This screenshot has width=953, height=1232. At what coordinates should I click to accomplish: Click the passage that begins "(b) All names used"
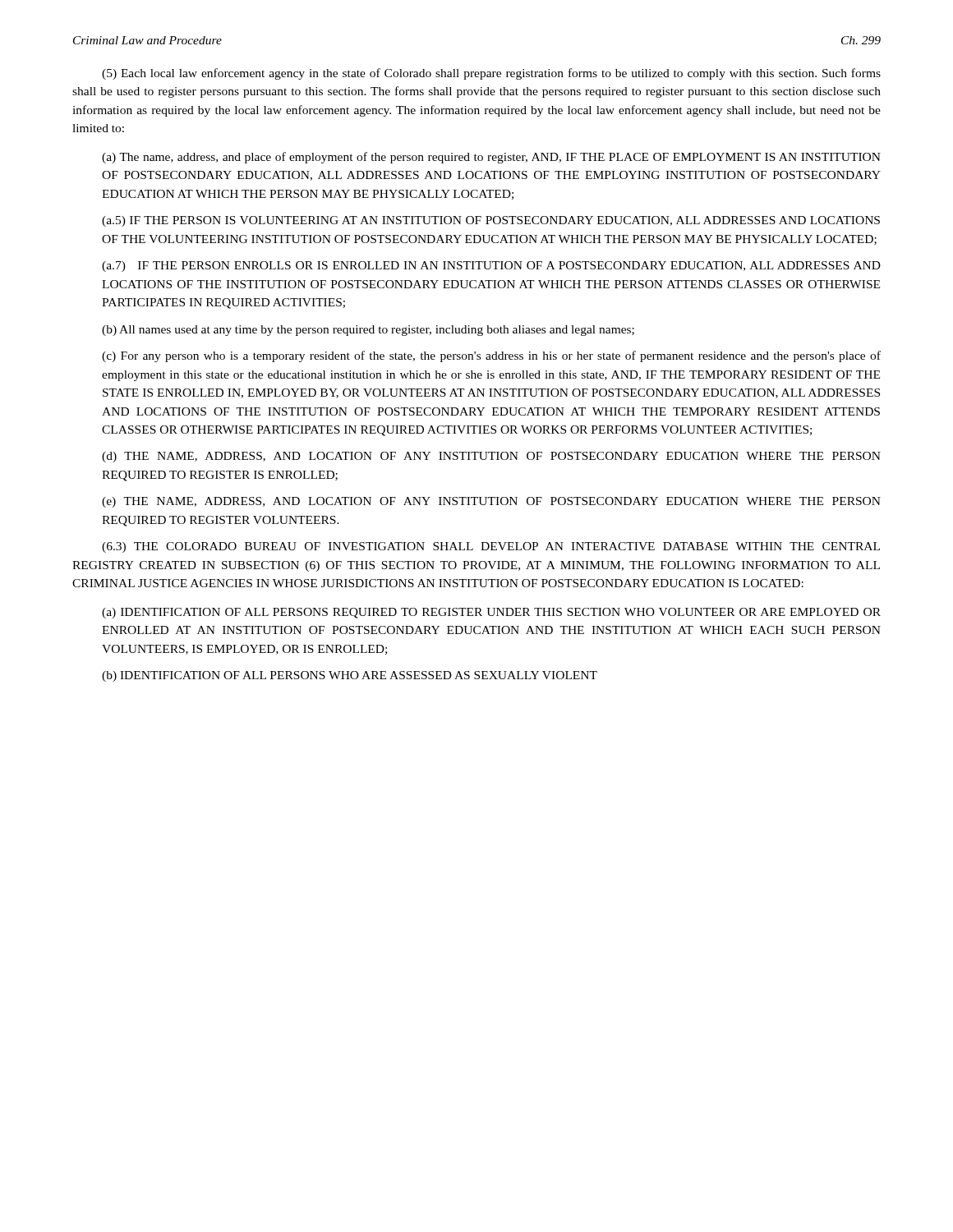click(368, 329)
